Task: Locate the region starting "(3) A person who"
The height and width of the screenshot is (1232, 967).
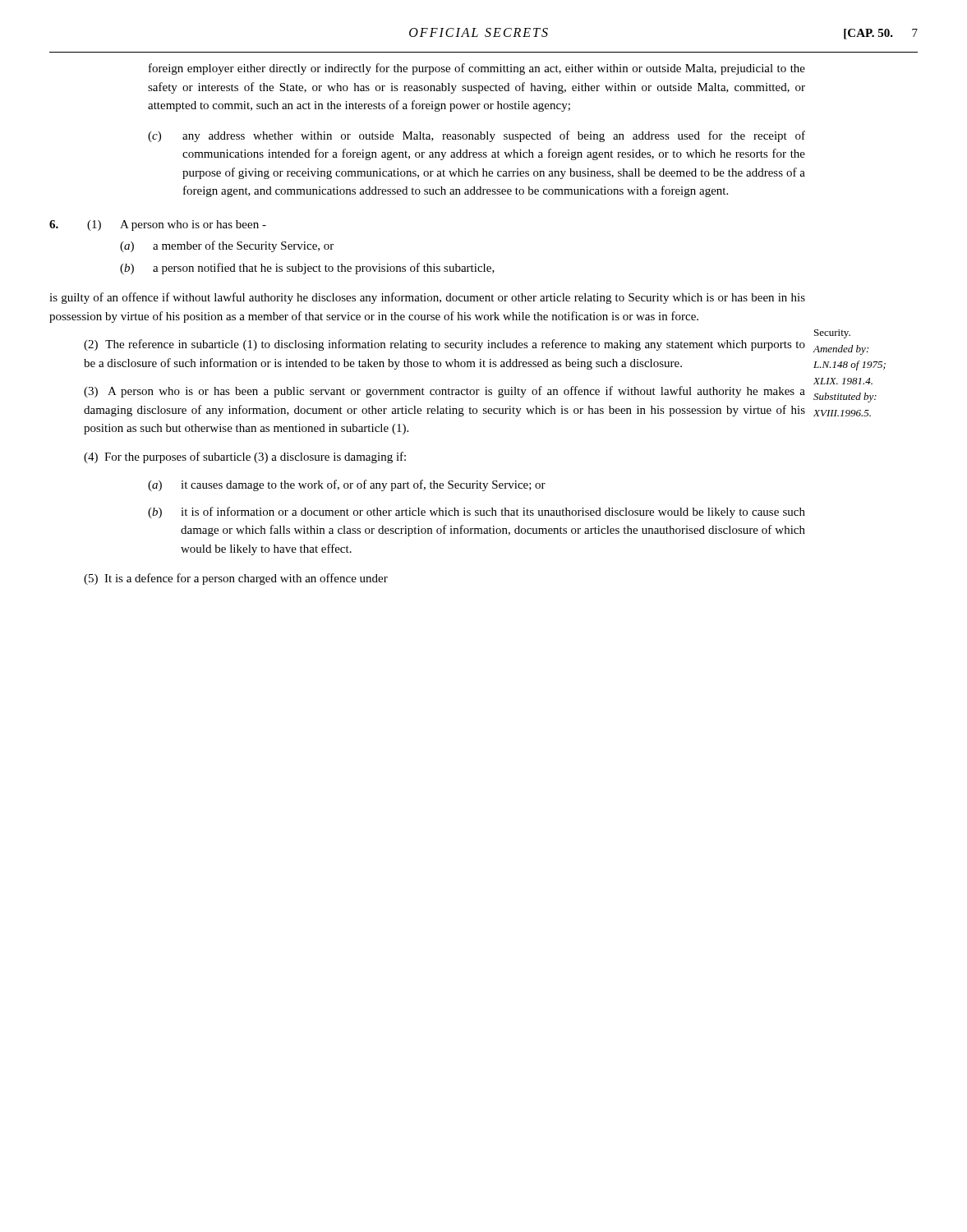Action: [444, 409]
